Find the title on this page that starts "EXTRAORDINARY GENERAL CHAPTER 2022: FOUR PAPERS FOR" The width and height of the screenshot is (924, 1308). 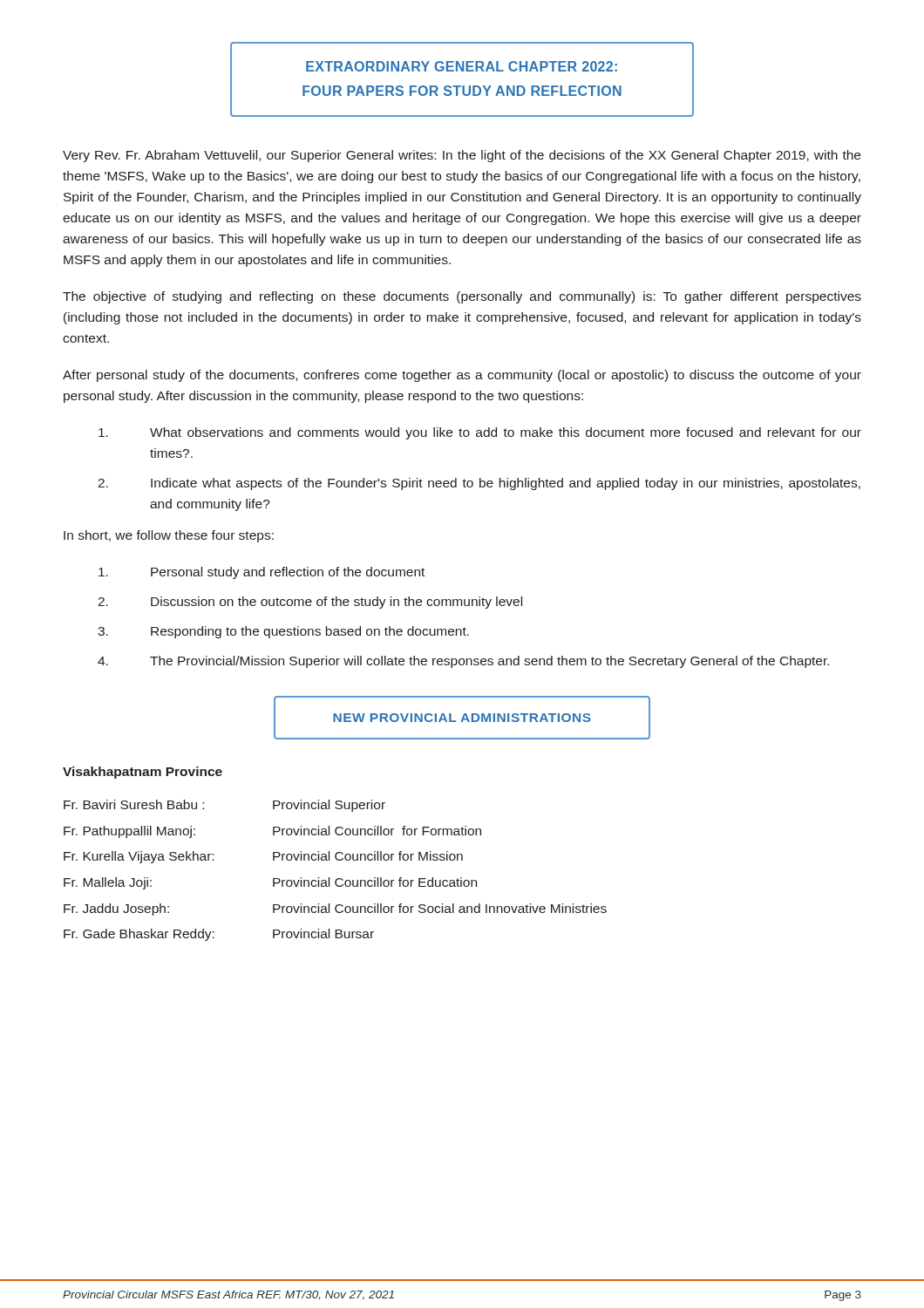462,79
